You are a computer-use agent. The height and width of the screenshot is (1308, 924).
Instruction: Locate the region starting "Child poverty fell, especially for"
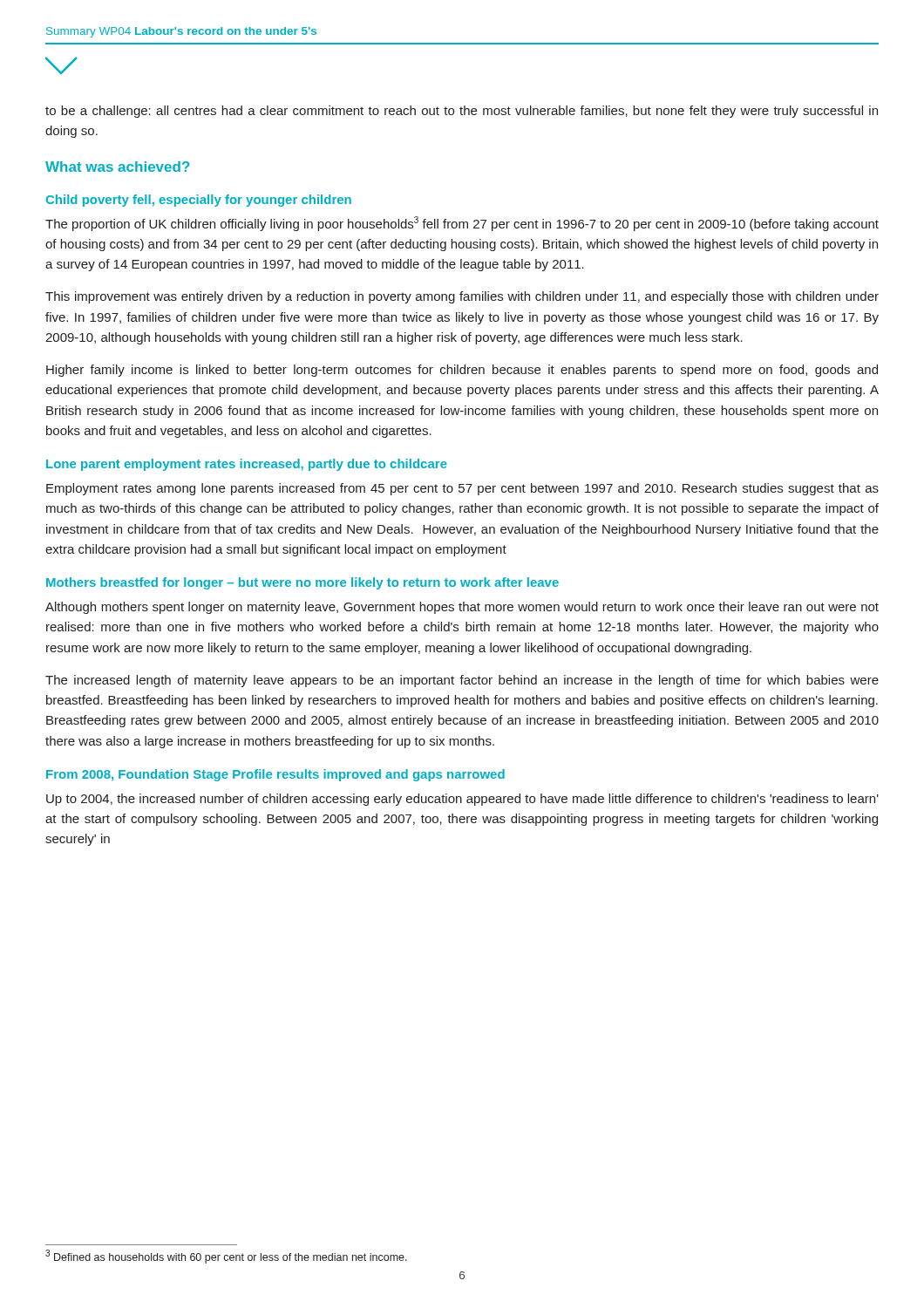(x=199, y=199)
